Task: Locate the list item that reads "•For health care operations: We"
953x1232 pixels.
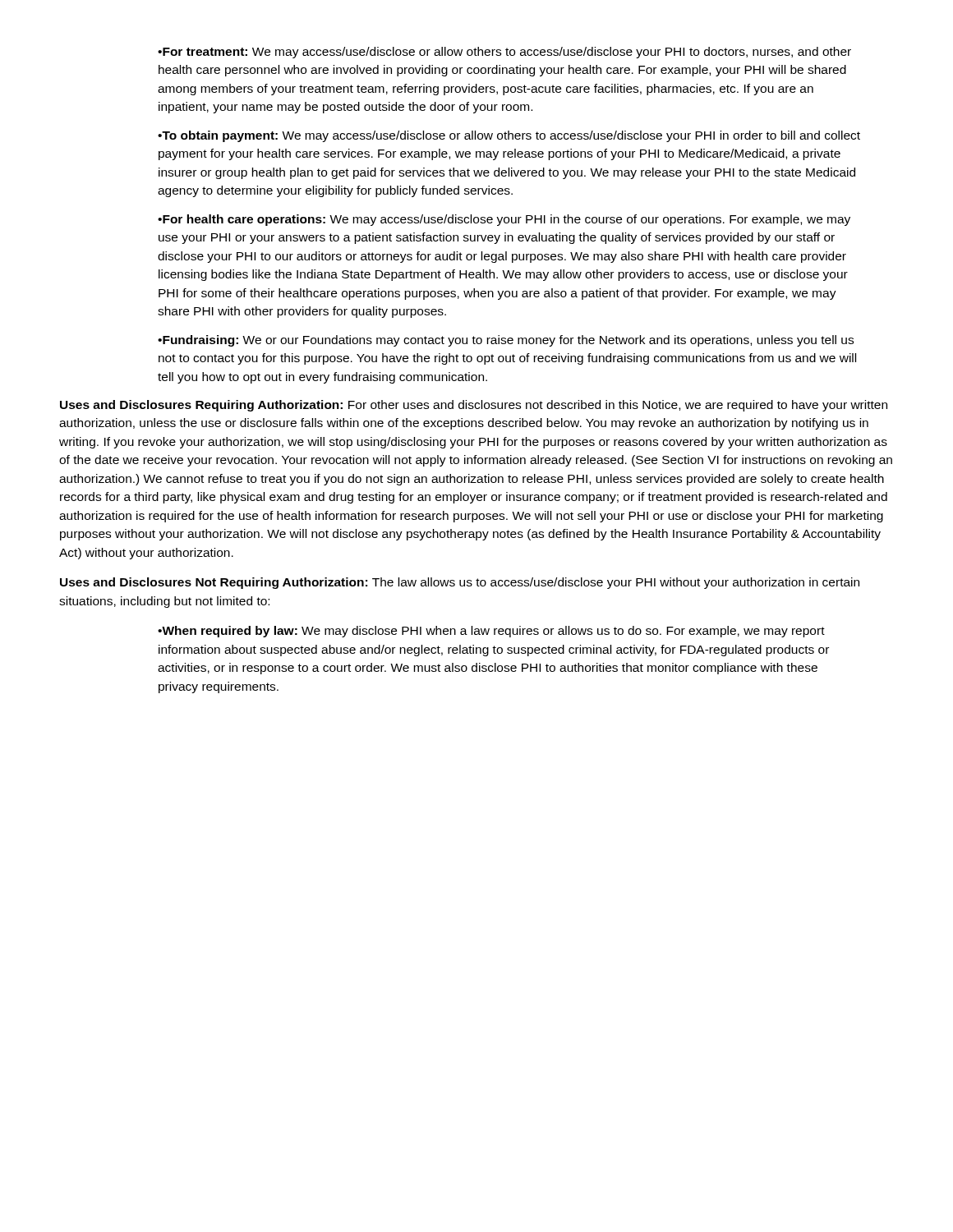Action: click(504, 265)
